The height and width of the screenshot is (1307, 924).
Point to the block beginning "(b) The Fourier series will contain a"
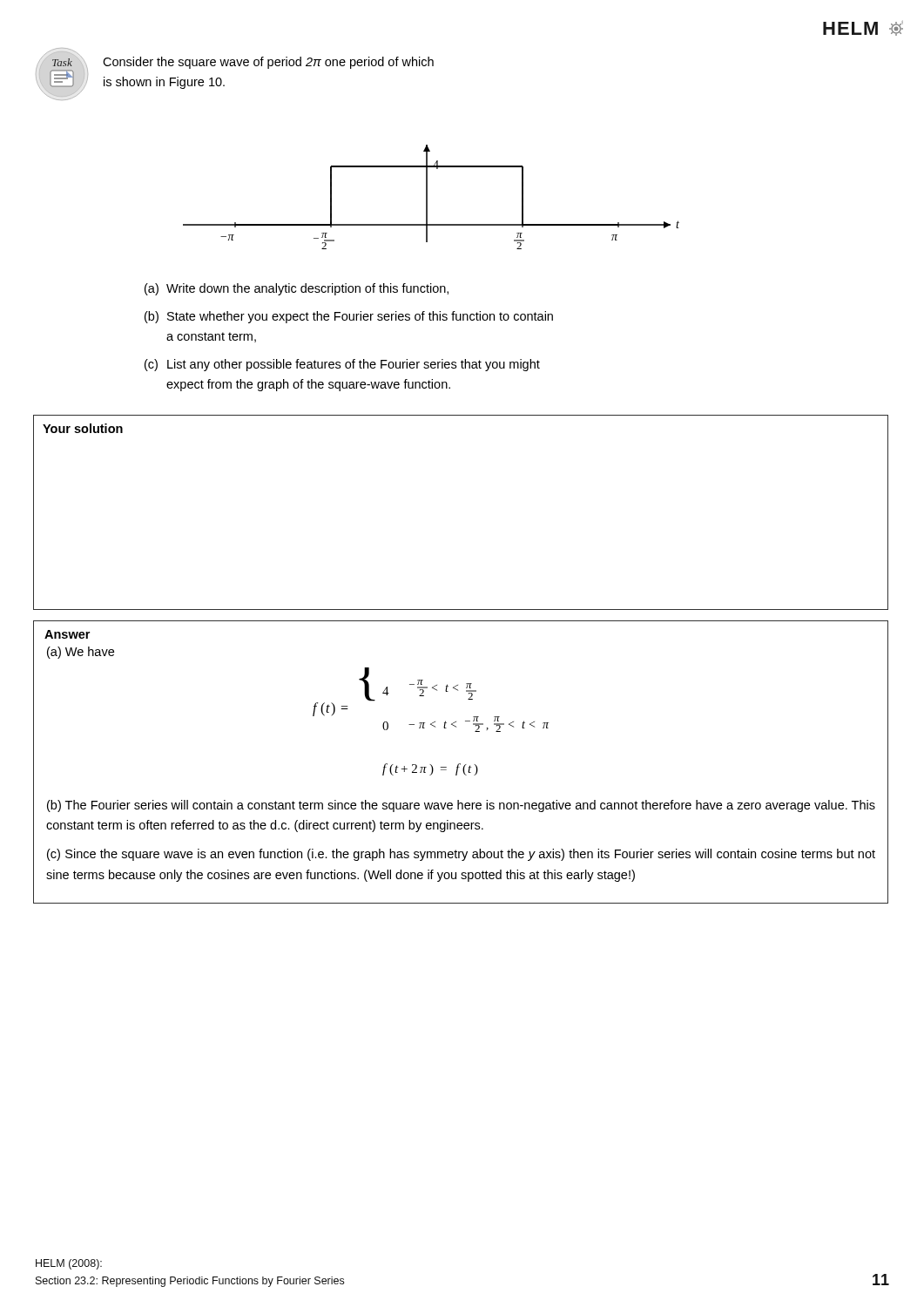point(461,815)
